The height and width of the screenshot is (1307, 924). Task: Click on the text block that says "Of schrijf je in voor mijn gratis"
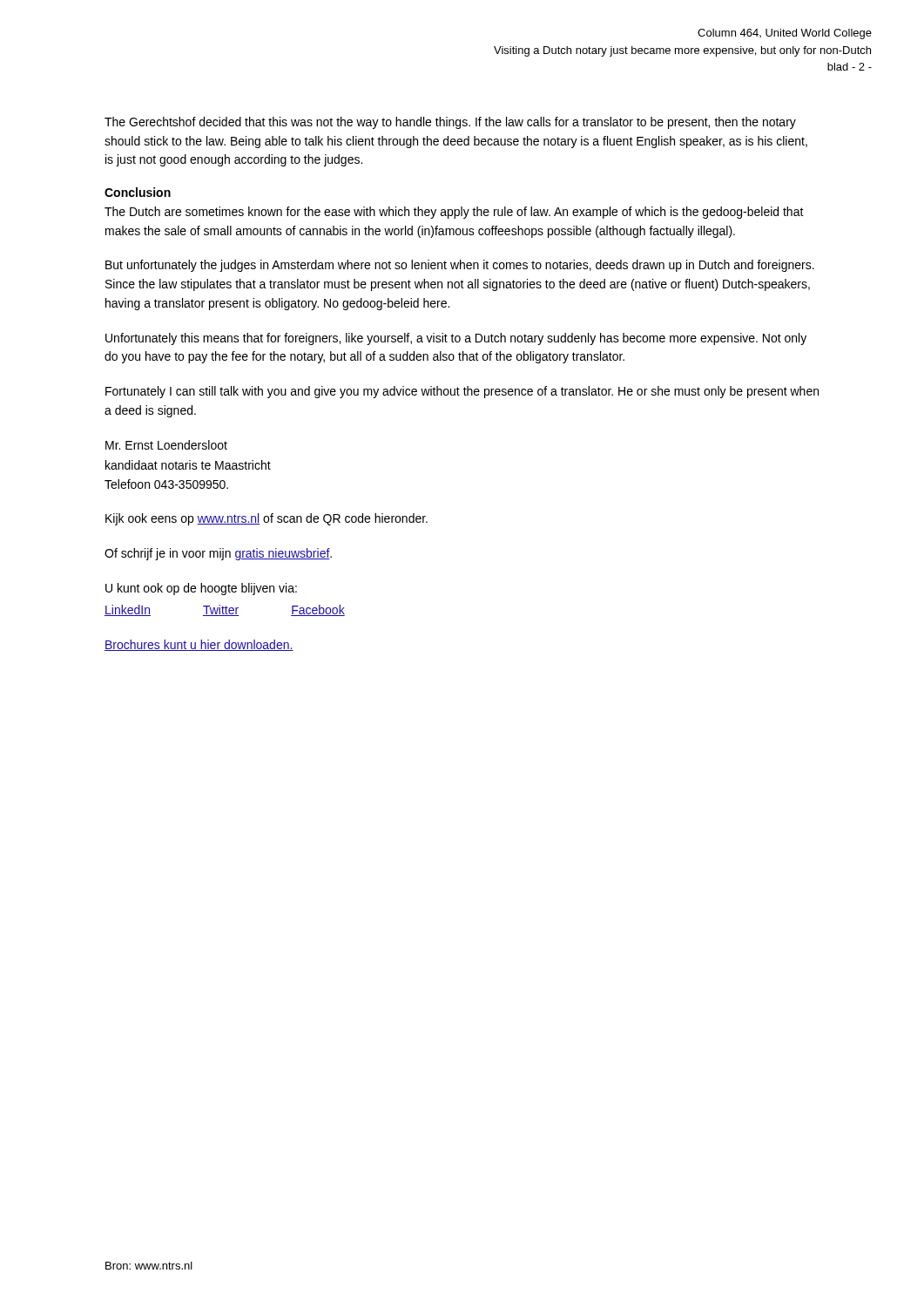coord(219,553)
